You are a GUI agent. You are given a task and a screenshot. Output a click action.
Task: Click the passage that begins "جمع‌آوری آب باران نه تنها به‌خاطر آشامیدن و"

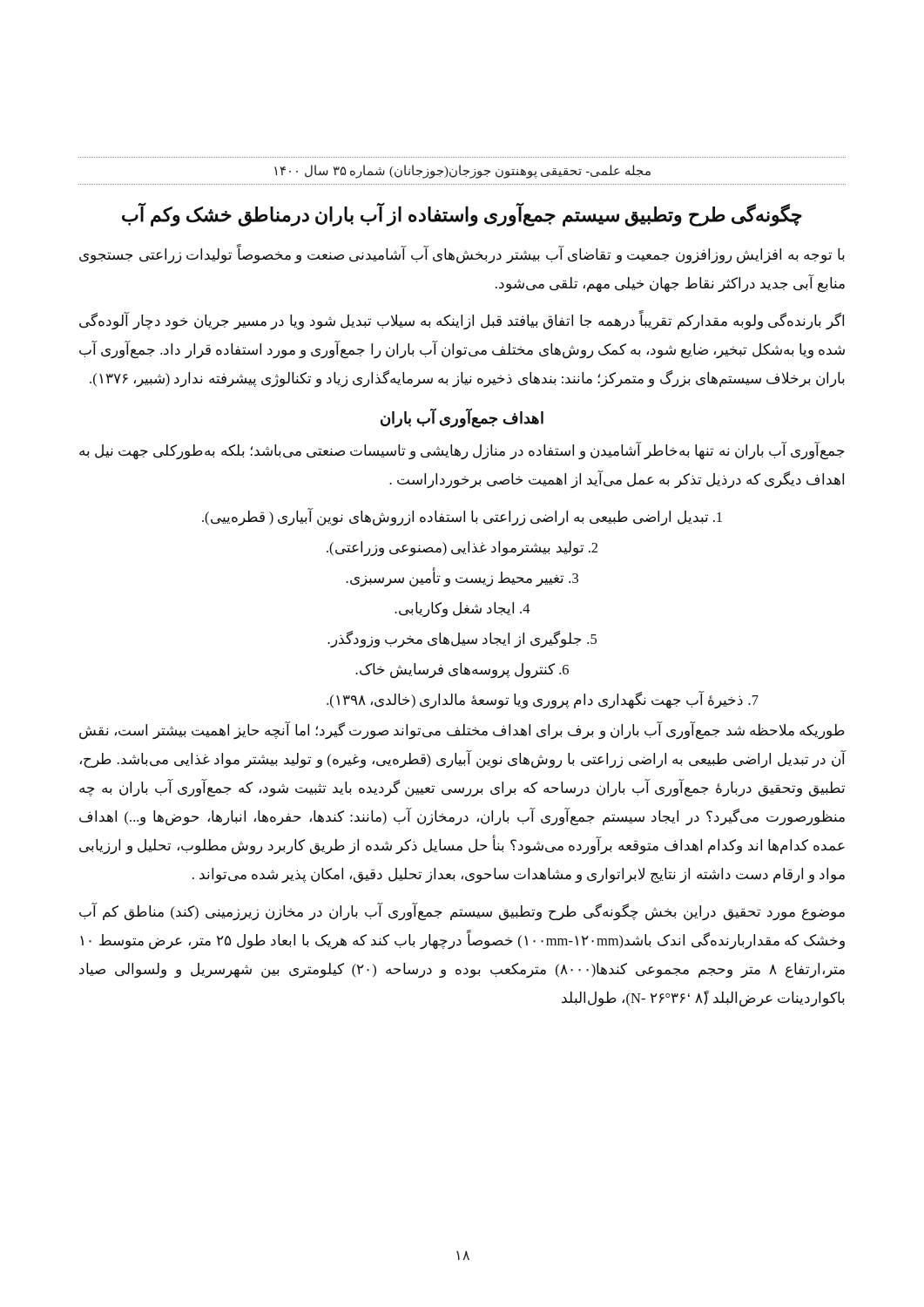point(462,465)
